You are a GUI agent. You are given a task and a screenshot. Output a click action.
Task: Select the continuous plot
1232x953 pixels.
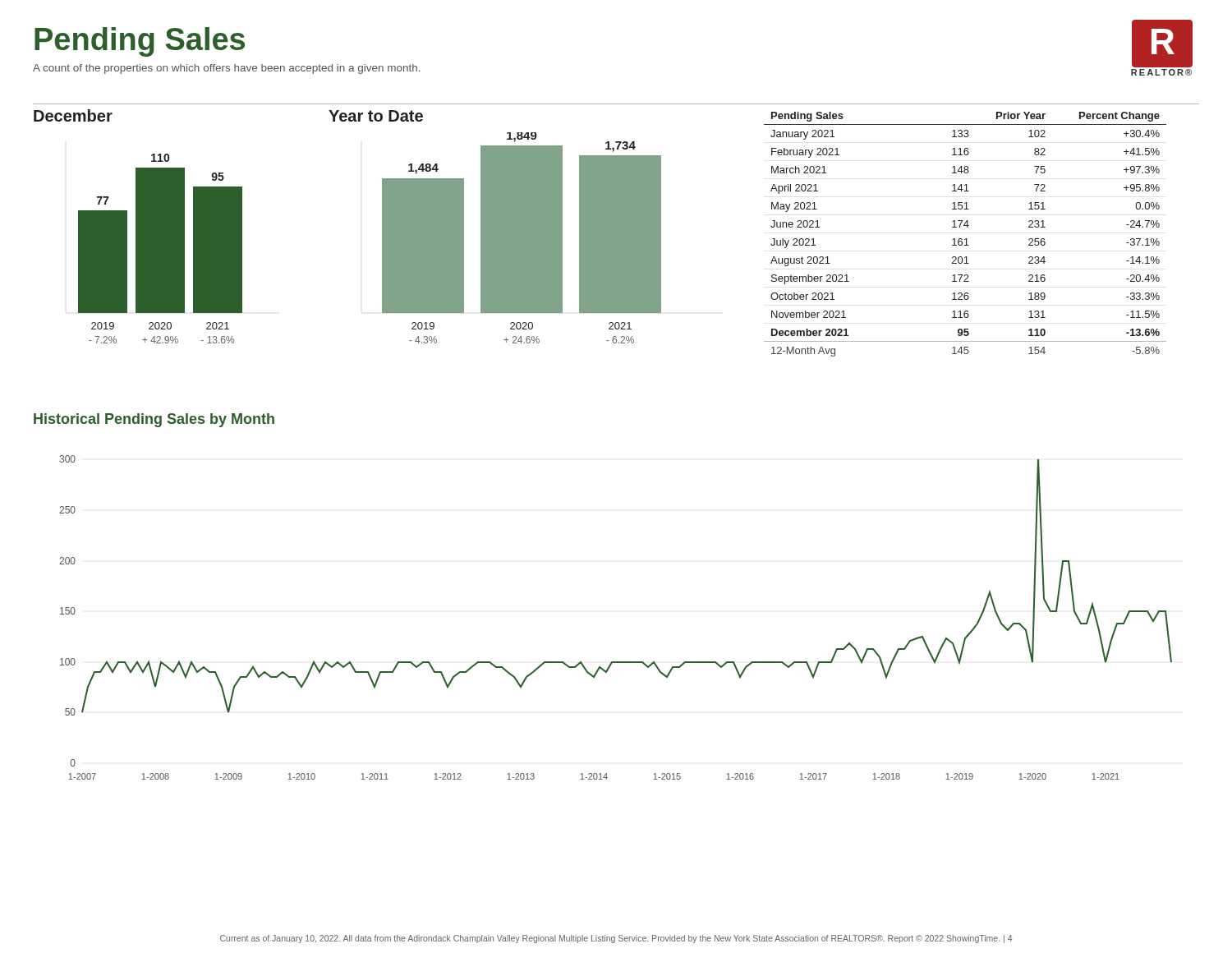pos(616,613)
